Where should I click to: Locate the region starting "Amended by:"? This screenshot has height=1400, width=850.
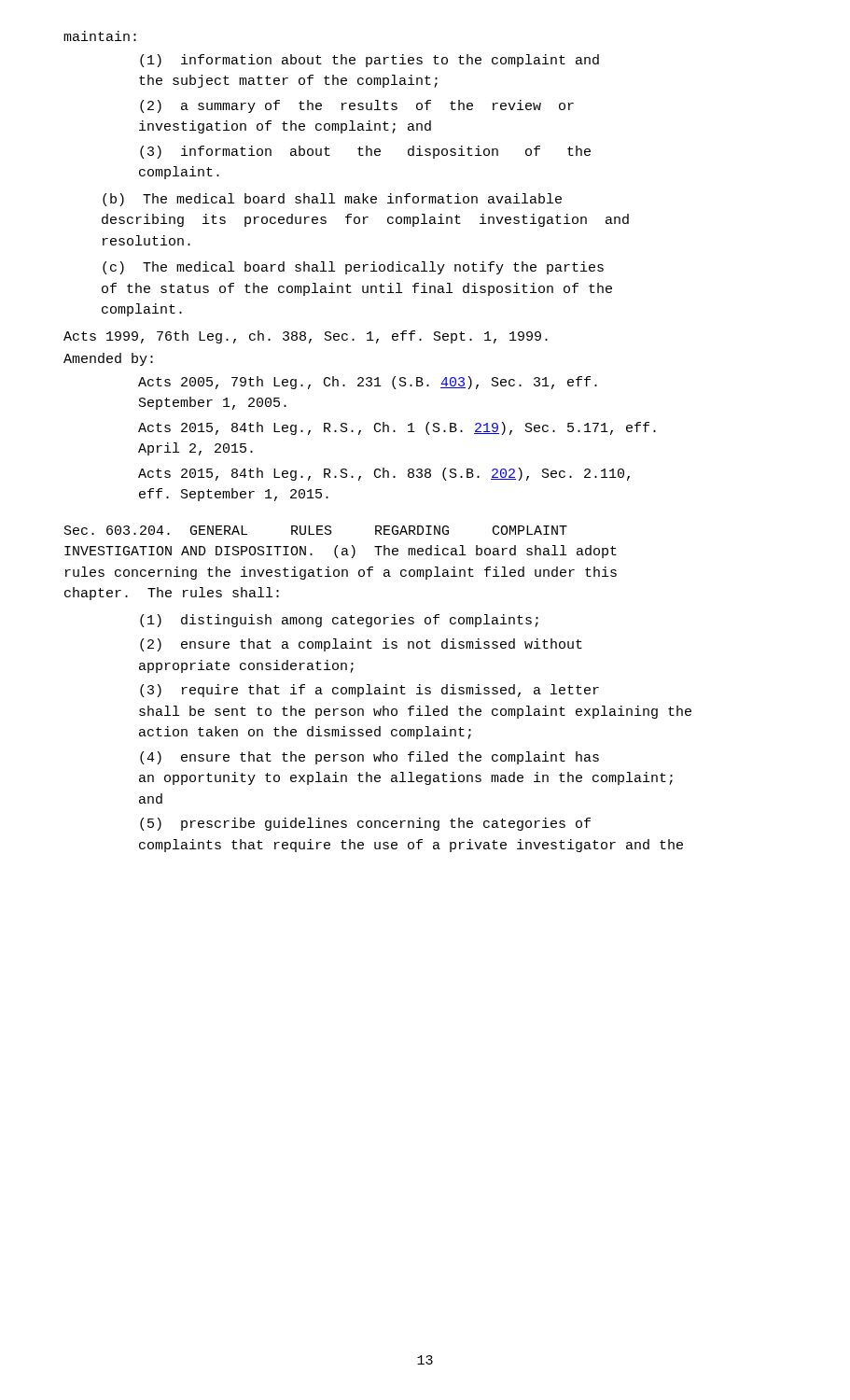[x=110, y=360]
